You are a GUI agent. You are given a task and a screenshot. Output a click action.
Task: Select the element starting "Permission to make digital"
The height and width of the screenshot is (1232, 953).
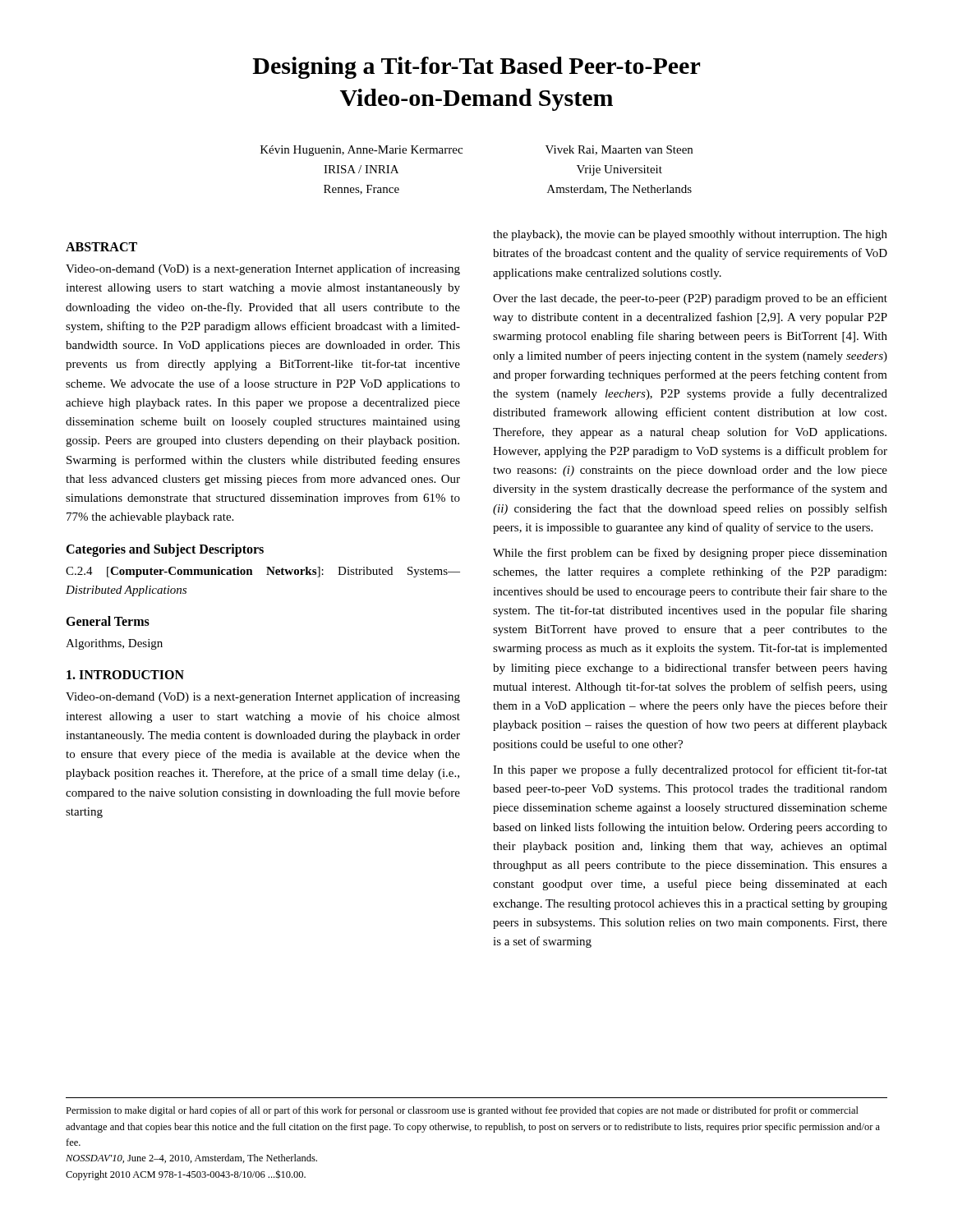tap(462, 1111)
